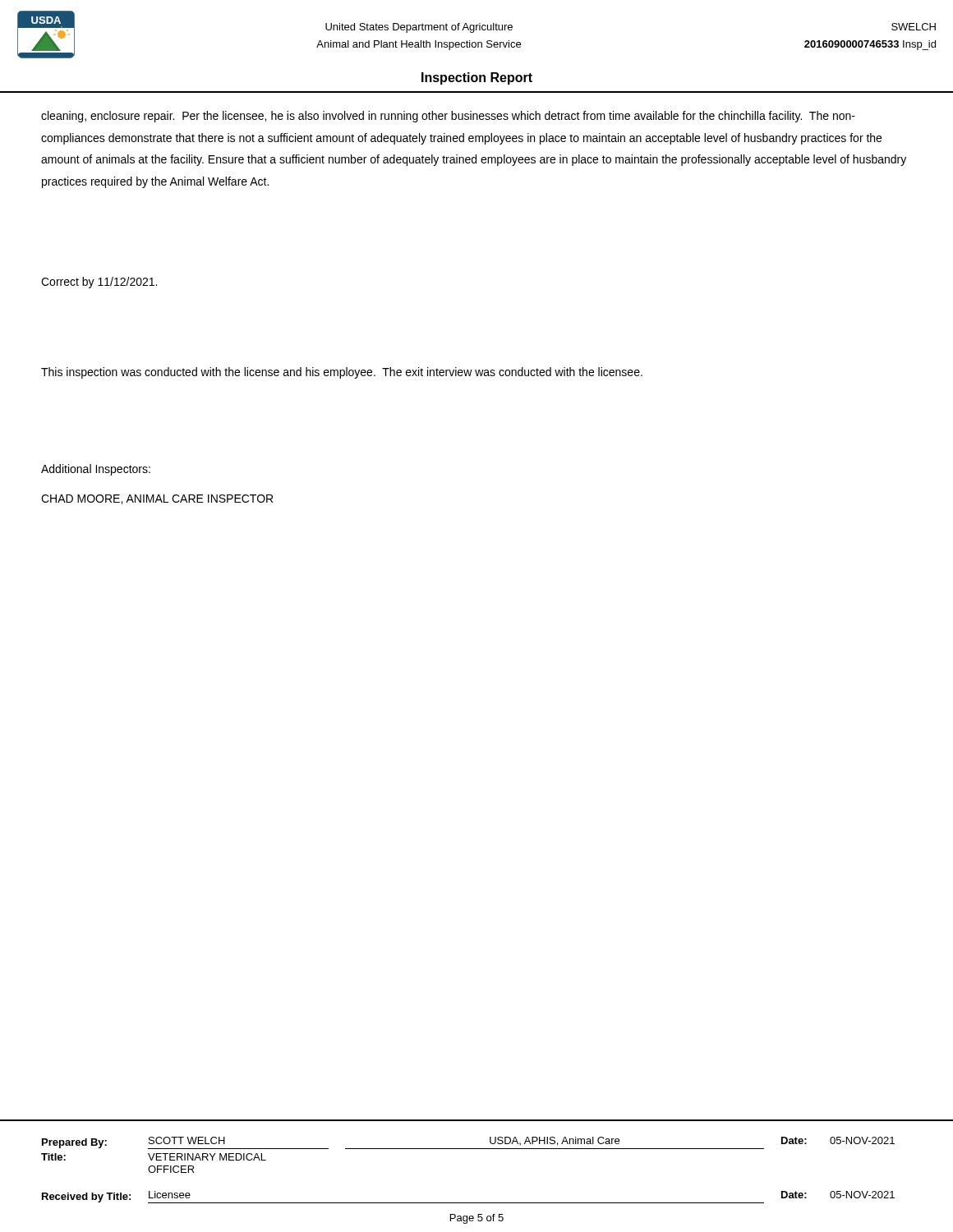Locate the text block that says "This inspection was conducted"
The image size is (953, 1232).
tap(342, 372)
